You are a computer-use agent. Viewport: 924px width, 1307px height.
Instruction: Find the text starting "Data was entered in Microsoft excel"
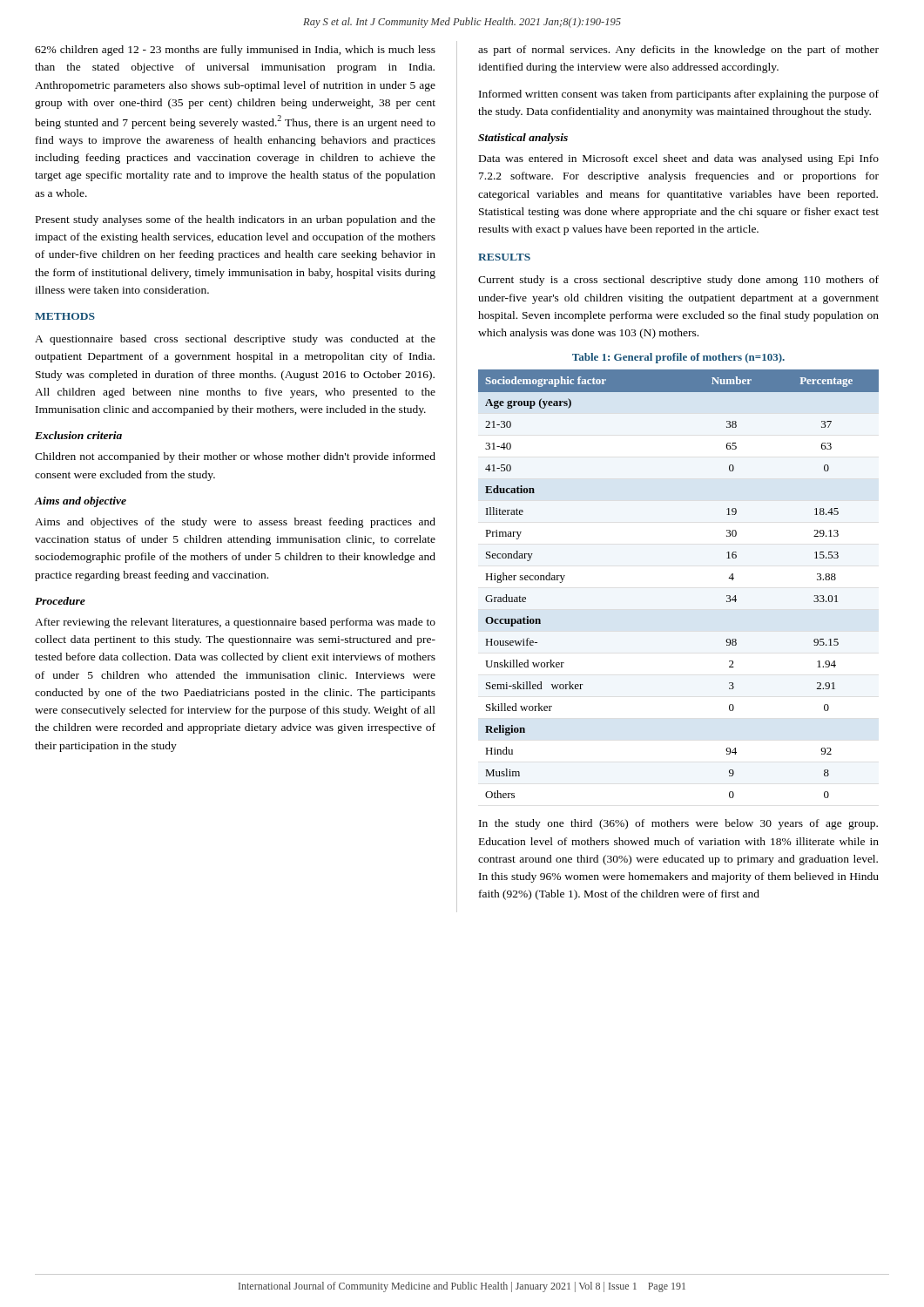(x=678, y=194)
